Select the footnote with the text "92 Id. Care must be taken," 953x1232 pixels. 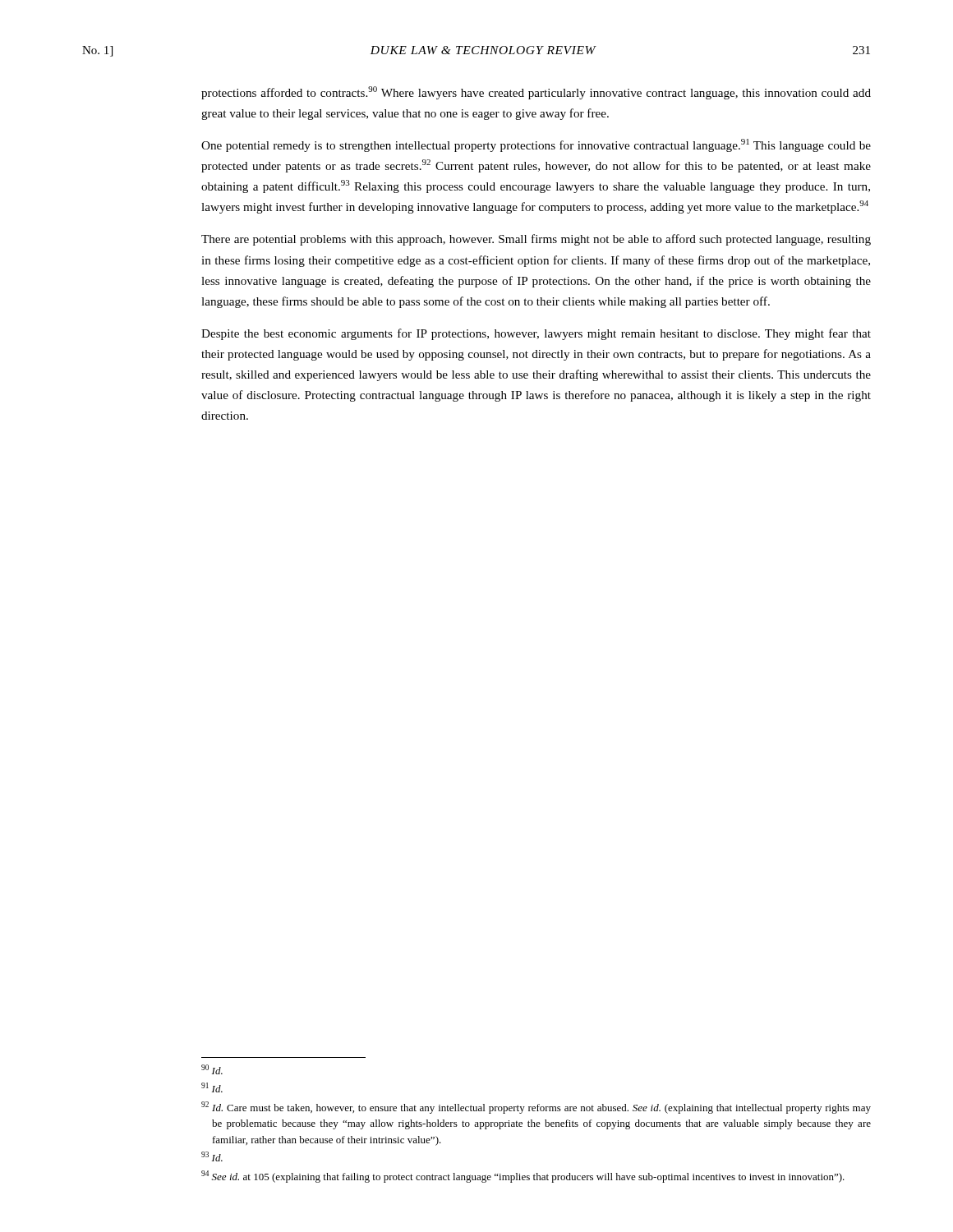click(536, 1123)
